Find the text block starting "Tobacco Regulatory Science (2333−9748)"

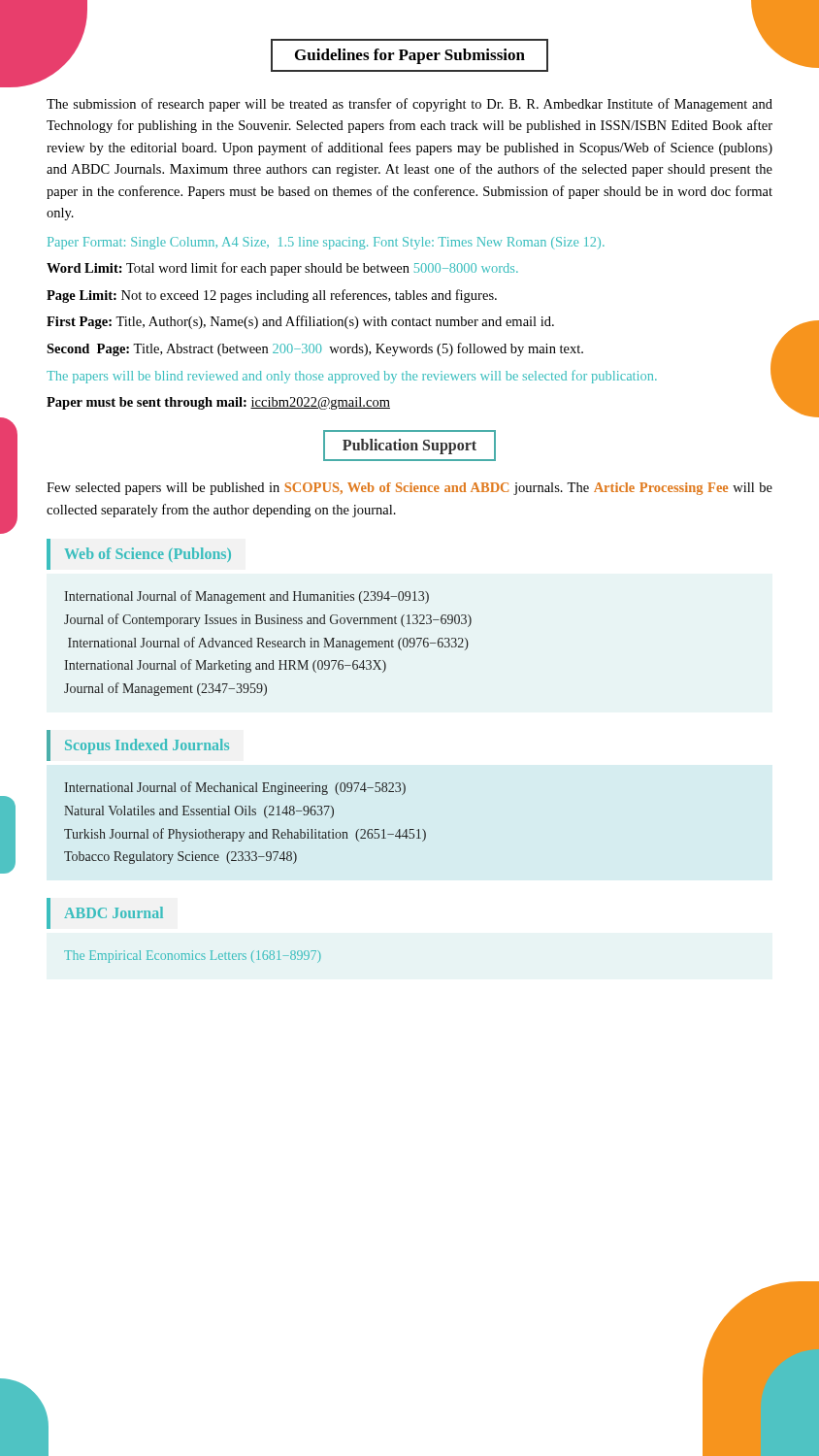(181, 857)
